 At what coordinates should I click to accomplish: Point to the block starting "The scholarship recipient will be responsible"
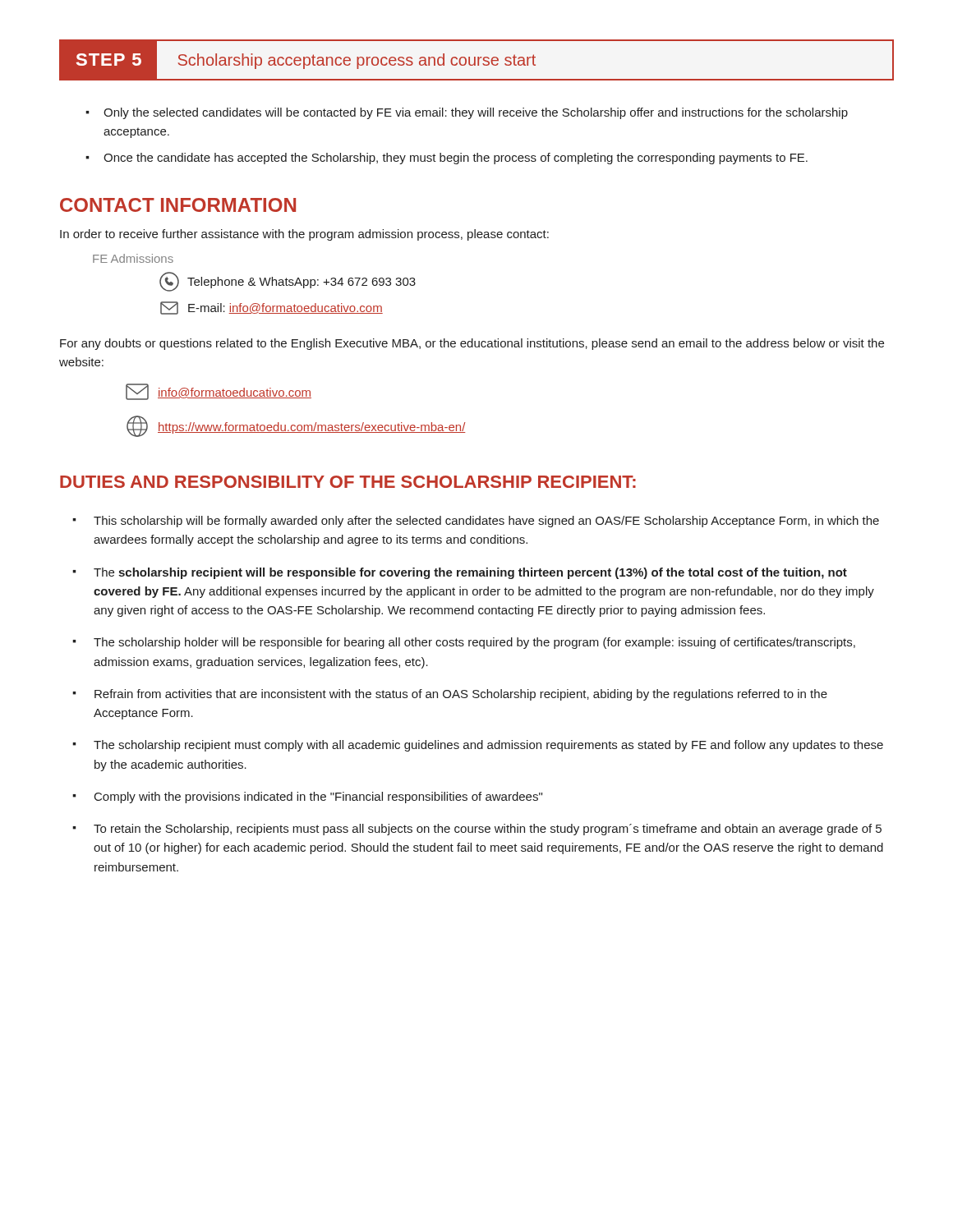(484, 591)
